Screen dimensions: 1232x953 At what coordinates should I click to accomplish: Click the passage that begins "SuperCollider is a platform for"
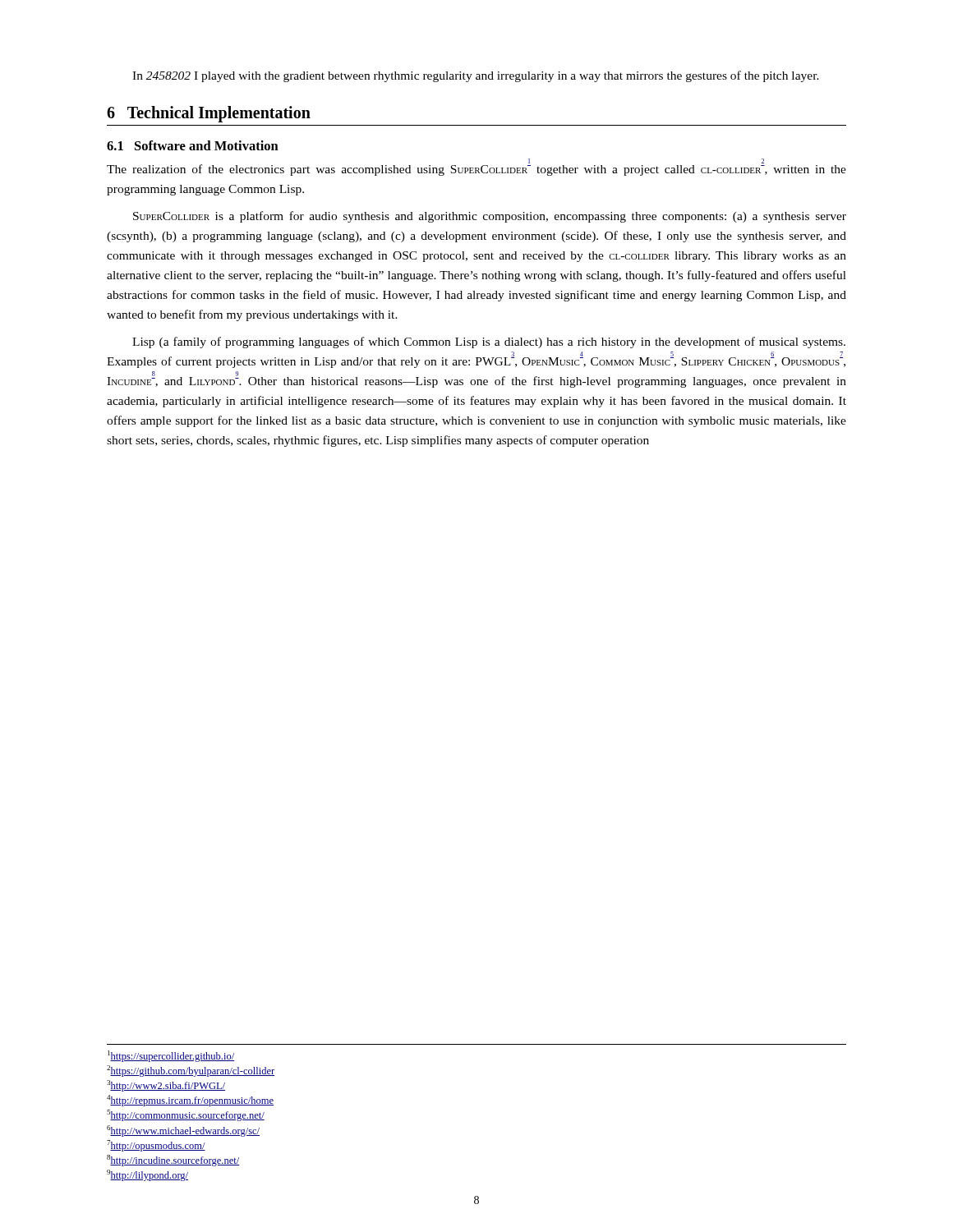tap(476, 265)
